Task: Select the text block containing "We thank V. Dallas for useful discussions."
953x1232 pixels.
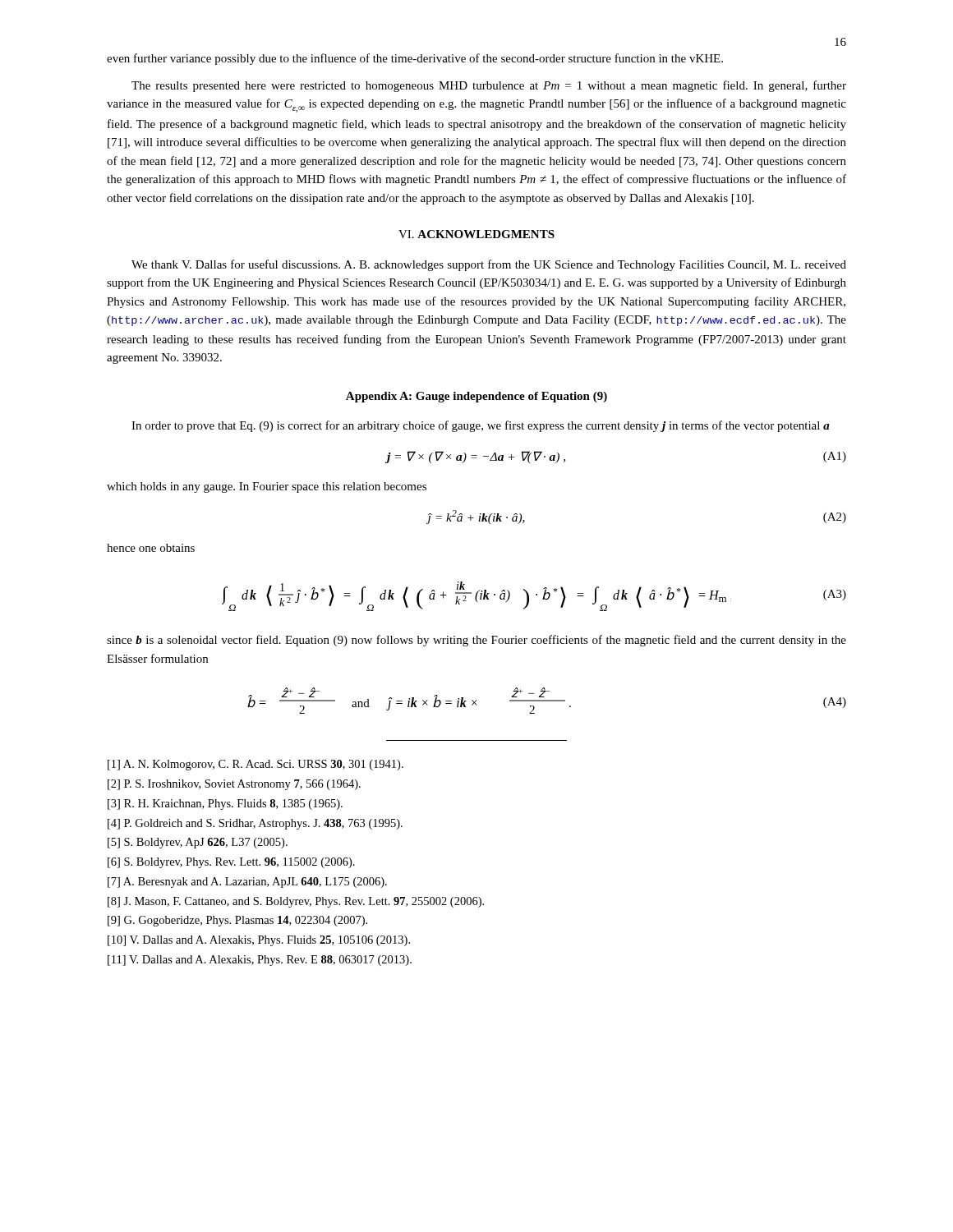Action: click(476, 311)
